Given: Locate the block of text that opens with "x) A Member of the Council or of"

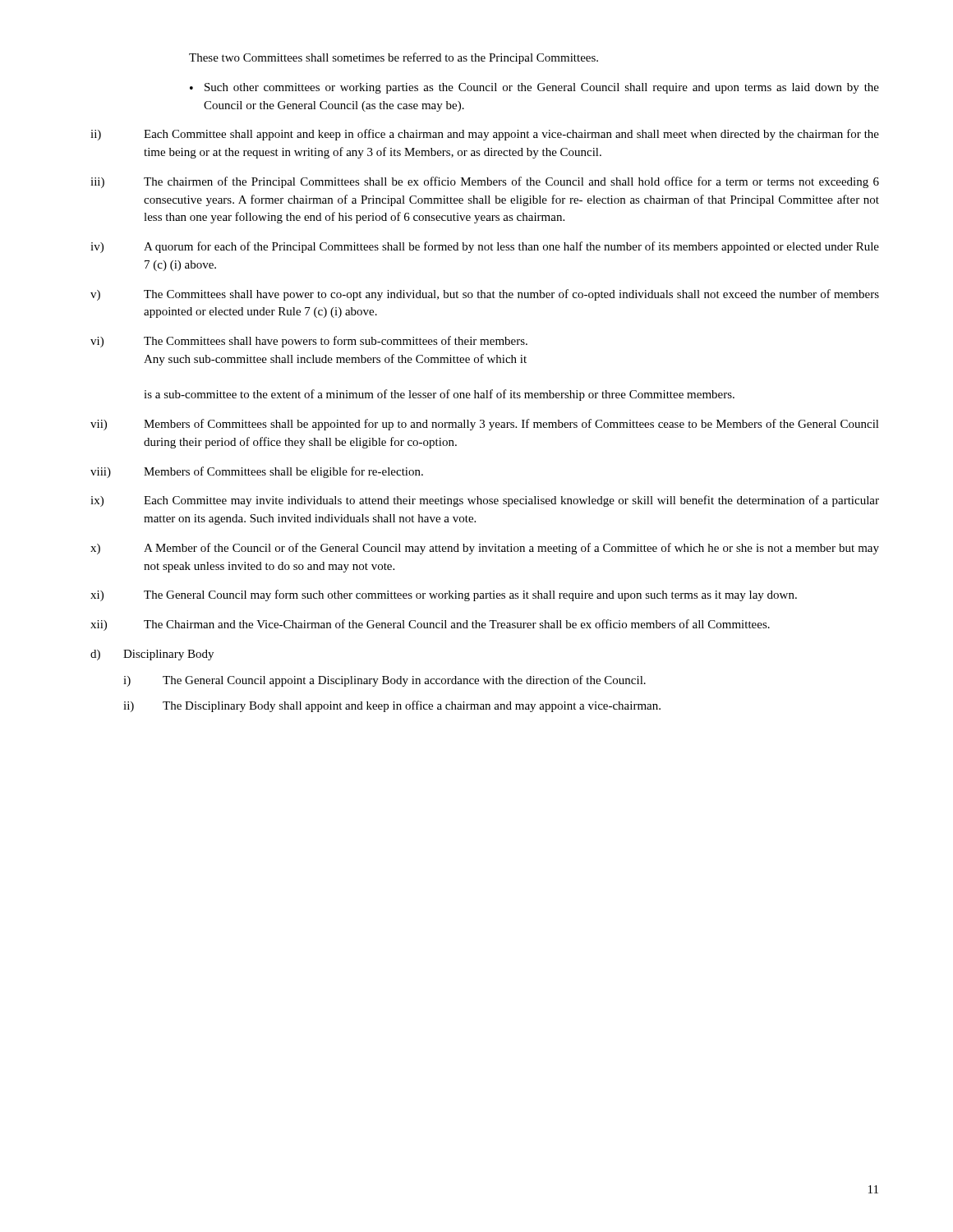Looking at the screenshot, I should (x=485, y=557).
